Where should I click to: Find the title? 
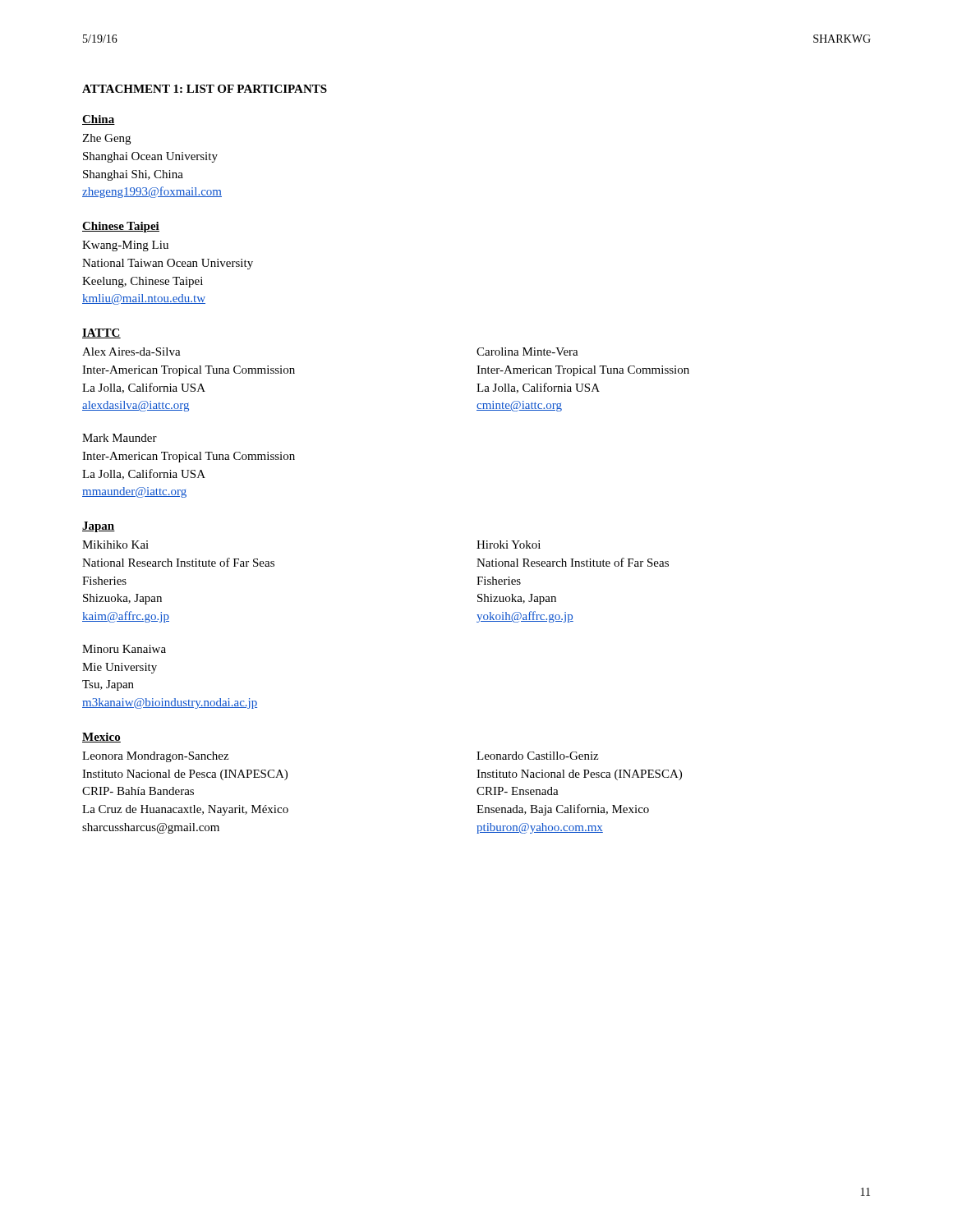205,89
